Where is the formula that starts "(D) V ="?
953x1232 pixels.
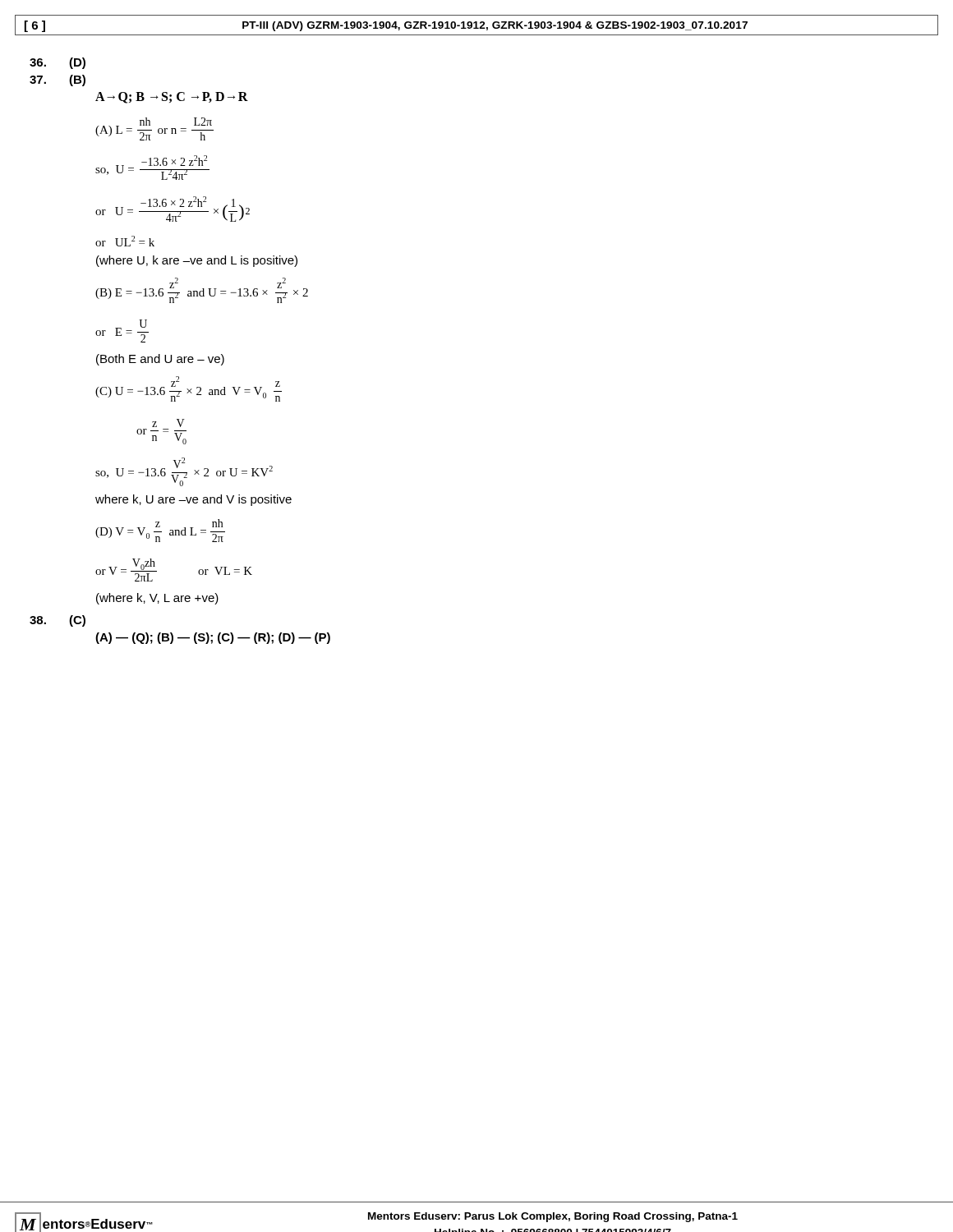tap(160, 531)
